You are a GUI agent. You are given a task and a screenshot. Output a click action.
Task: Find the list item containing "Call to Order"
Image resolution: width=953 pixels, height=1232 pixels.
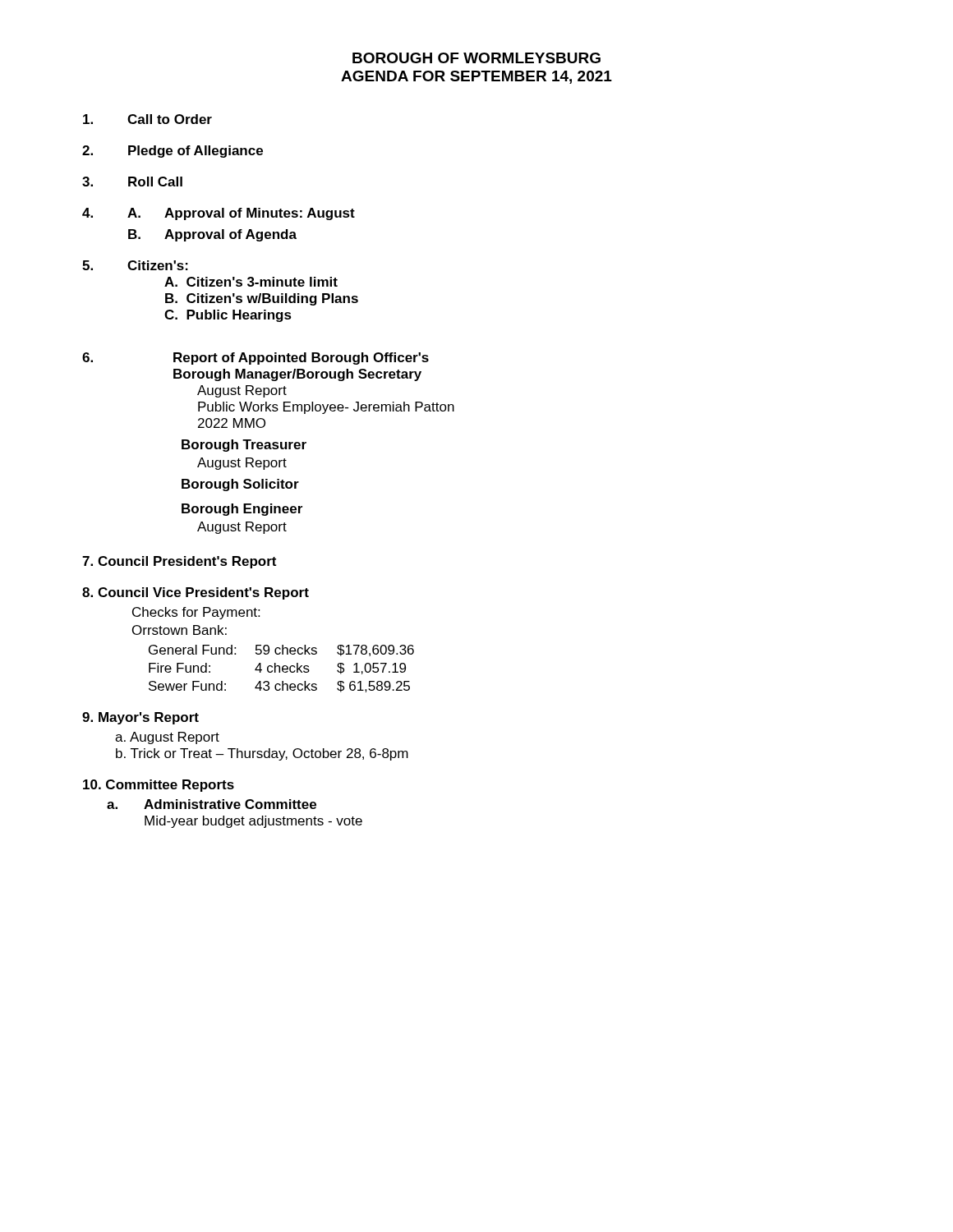(x=147, y=120)
